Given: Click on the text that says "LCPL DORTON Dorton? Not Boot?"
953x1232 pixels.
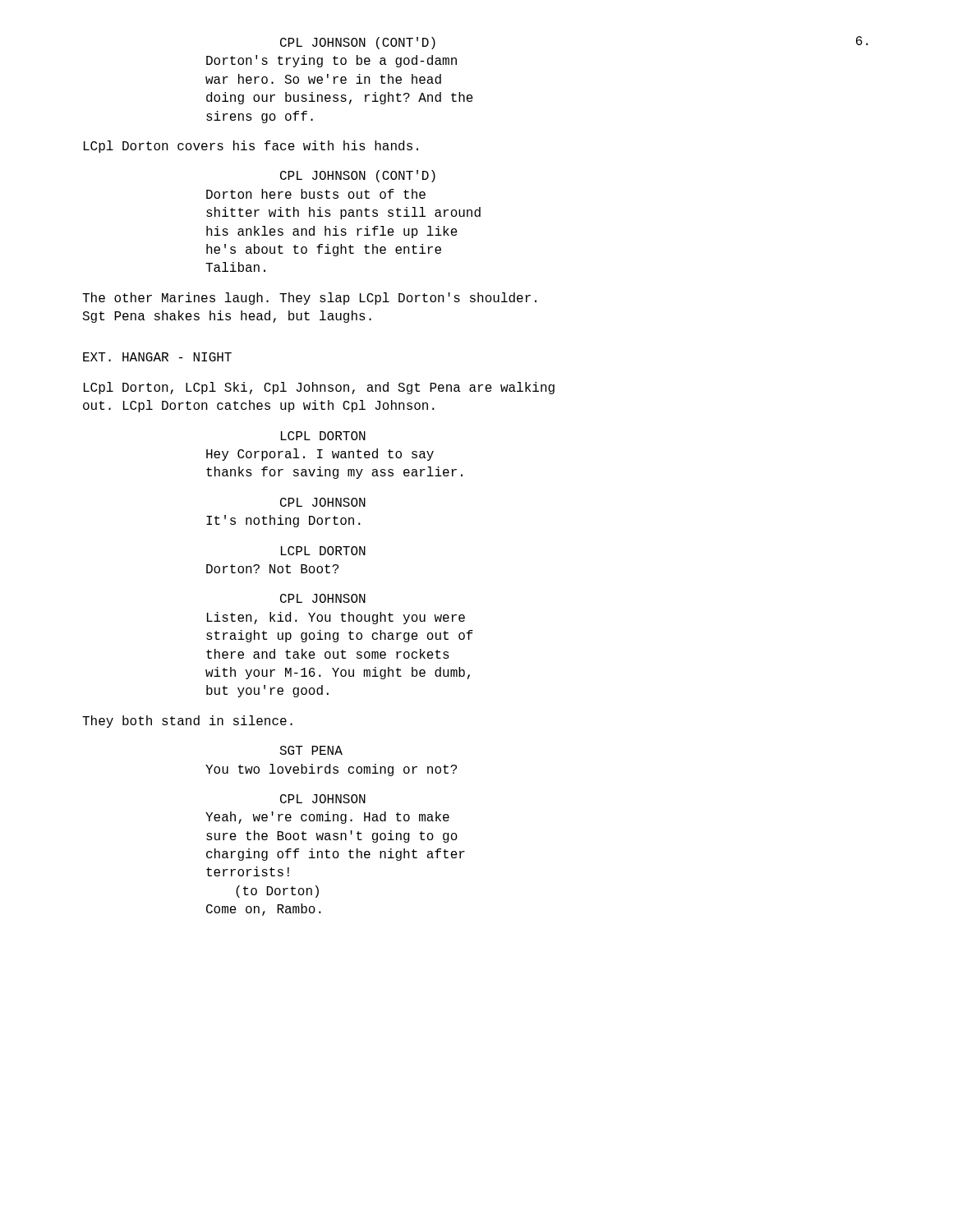Looking at the screenshot, I should pos(323,551).
